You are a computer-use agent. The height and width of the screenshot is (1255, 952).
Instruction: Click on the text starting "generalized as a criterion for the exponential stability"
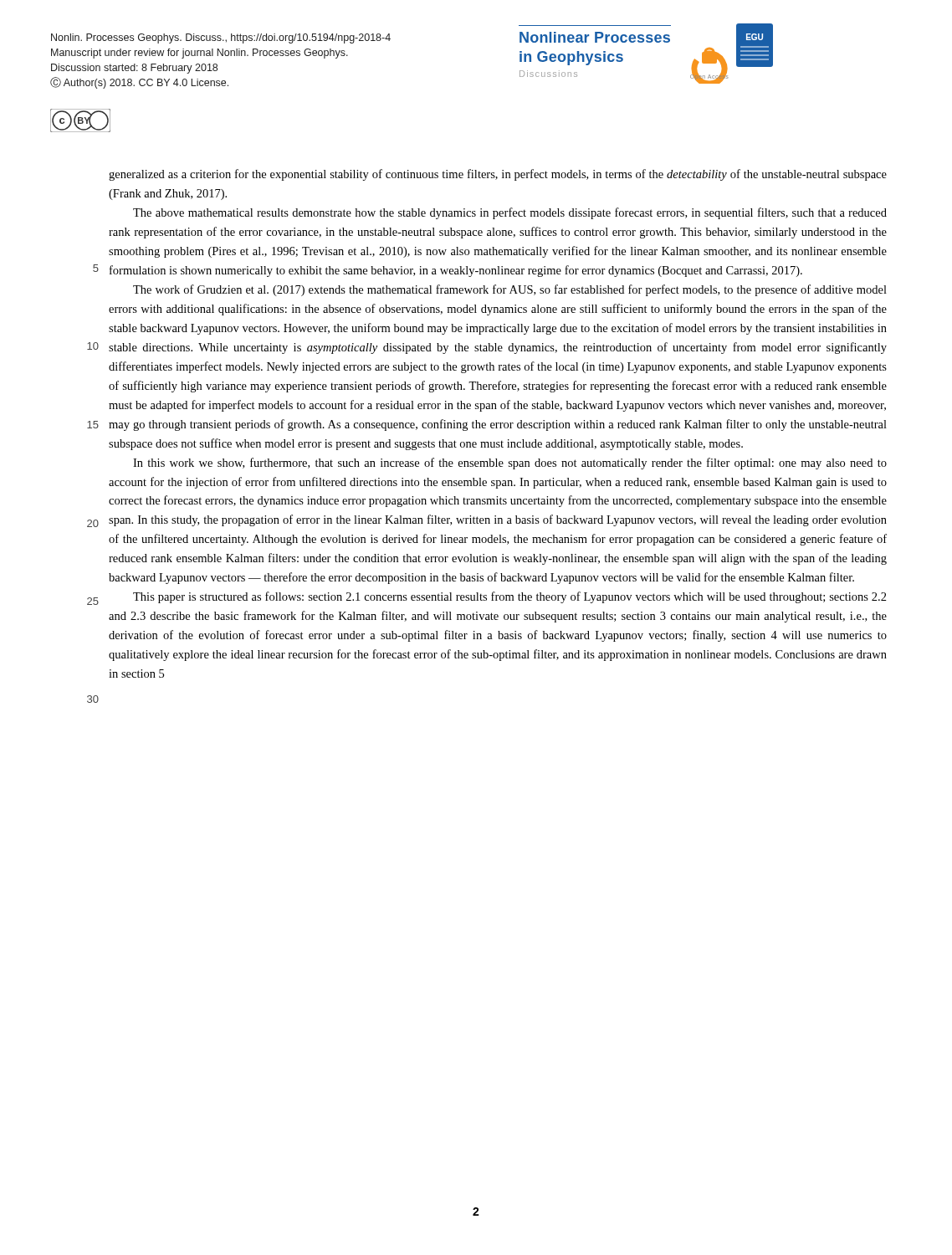coord(498,424)
